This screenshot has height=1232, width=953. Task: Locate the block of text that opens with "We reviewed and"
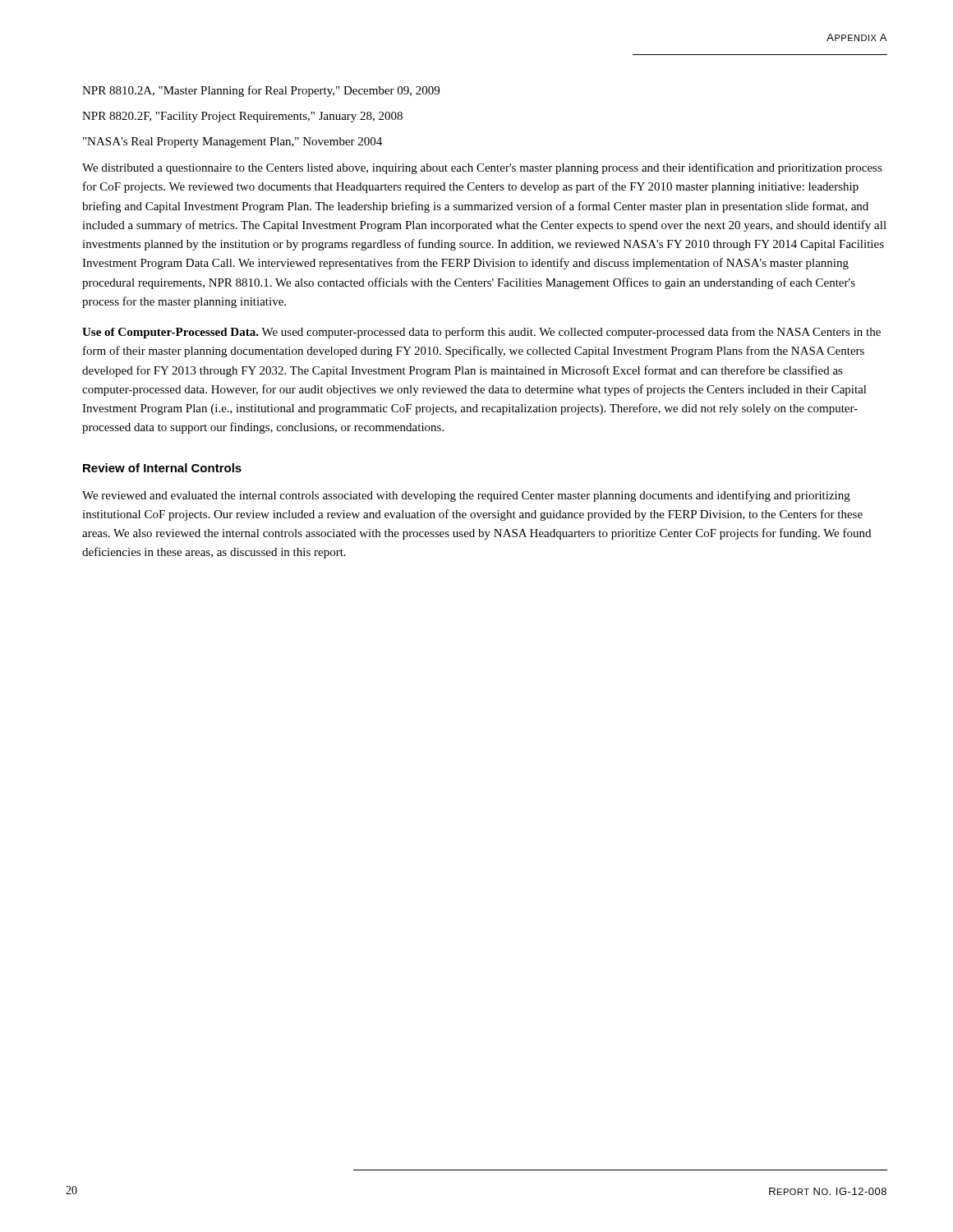(485, 524)
